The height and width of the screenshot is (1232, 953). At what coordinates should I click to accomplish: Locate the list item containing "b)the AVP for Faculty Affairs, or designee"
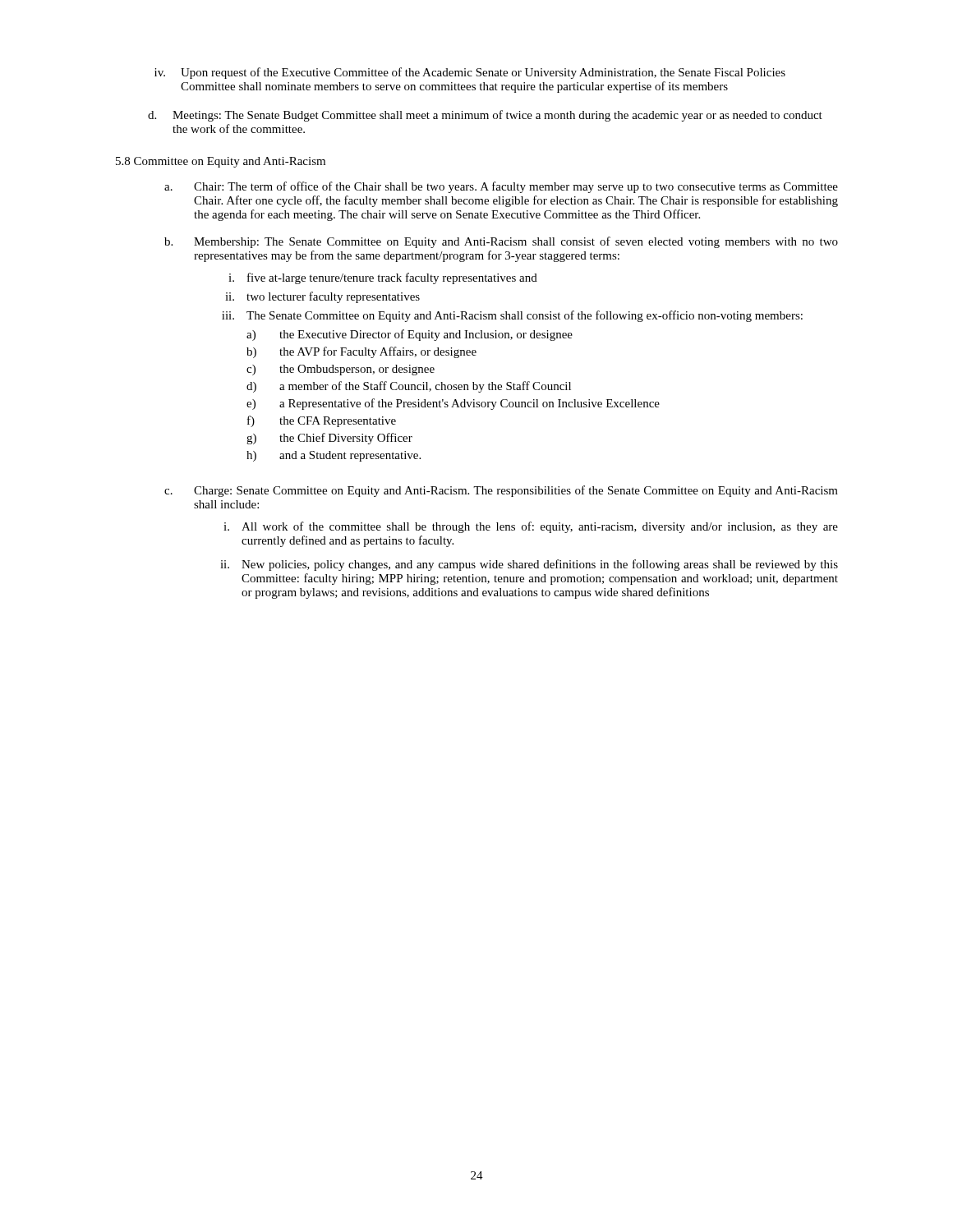click(x=361, y=352)
